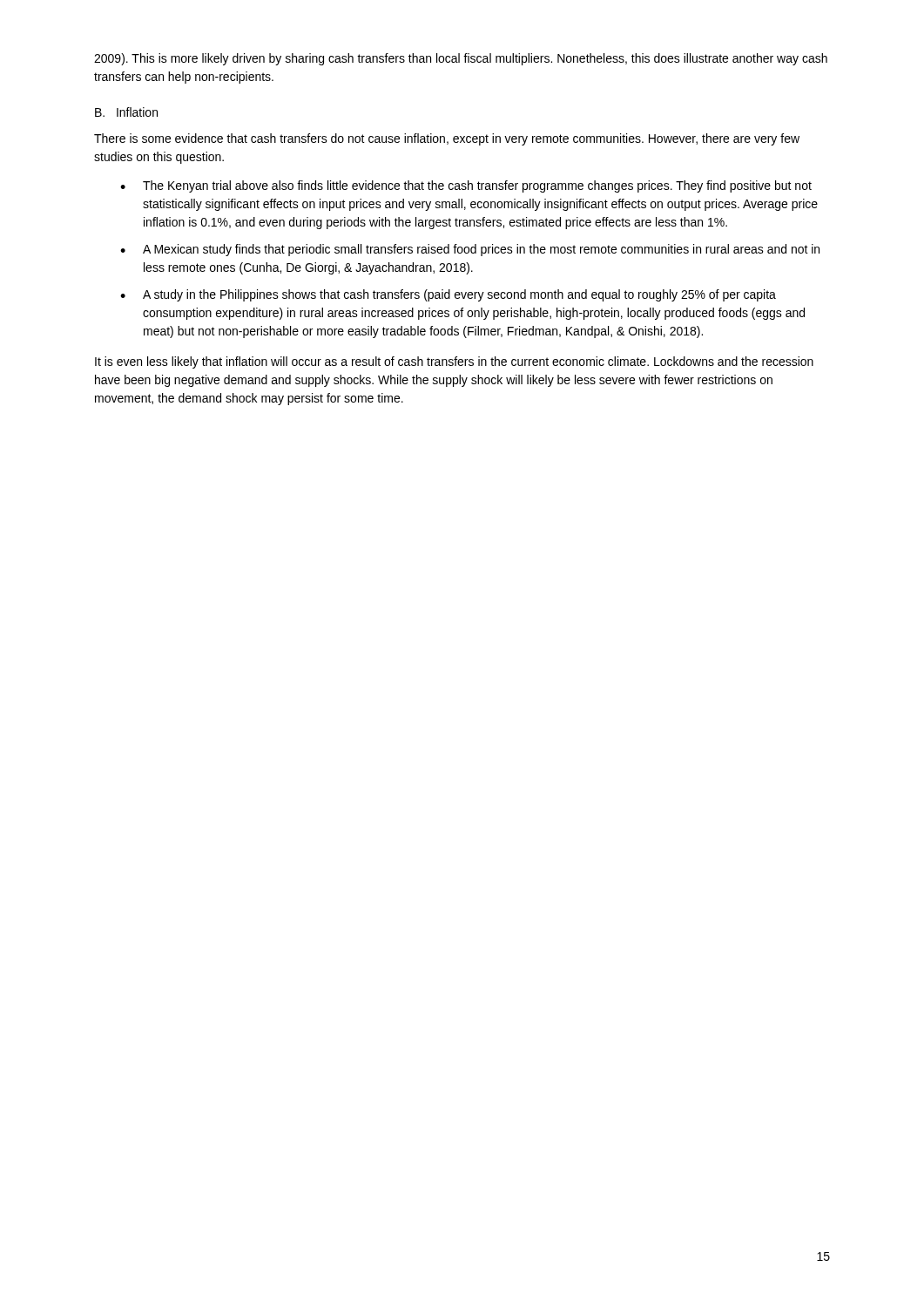Select the list item containing "• The Kenyan trial above also finds little"
Screen dimensions: 1307x924
pos(475,204)
